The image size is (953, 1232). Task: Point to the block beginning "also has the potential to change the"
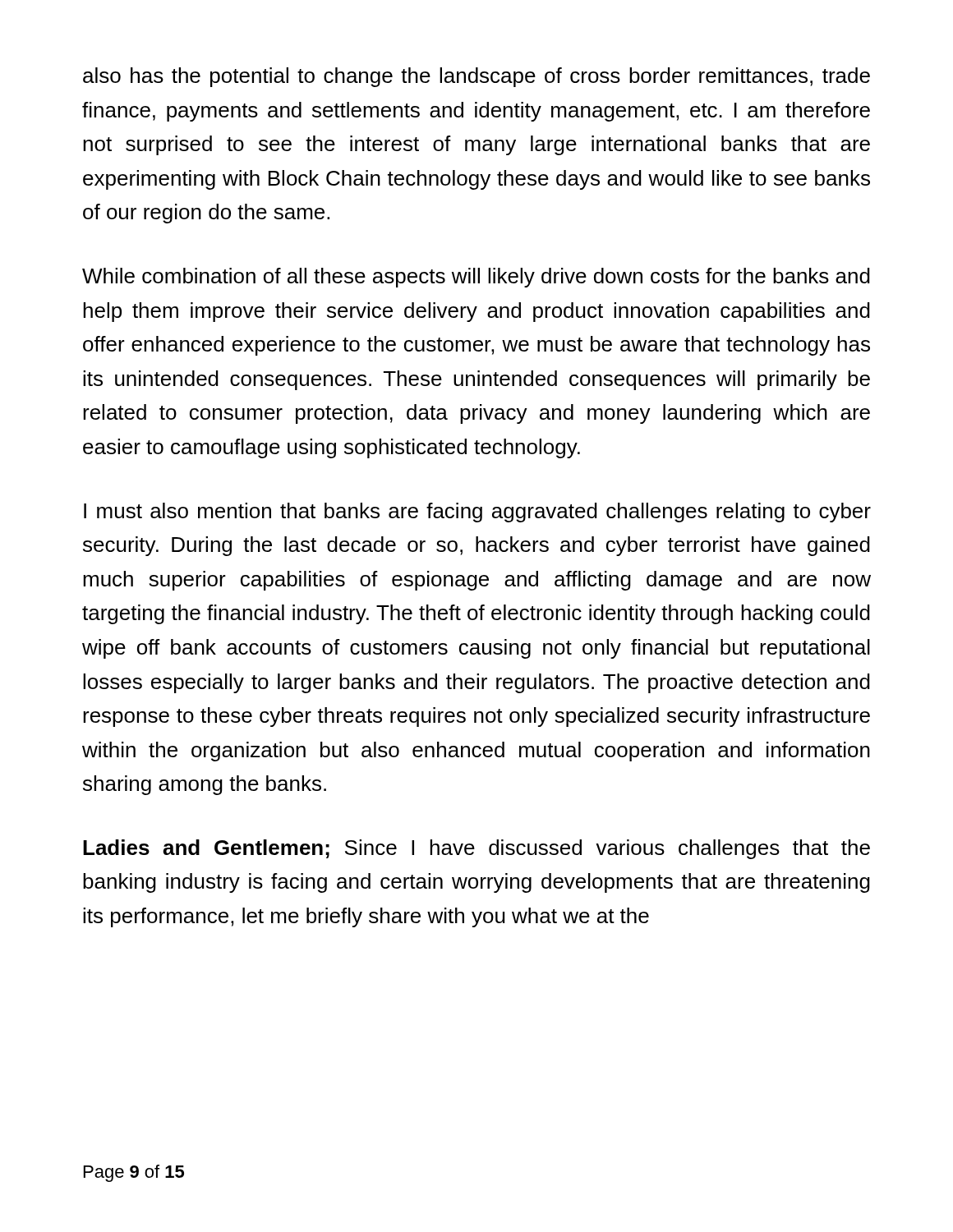pos(476,144)
